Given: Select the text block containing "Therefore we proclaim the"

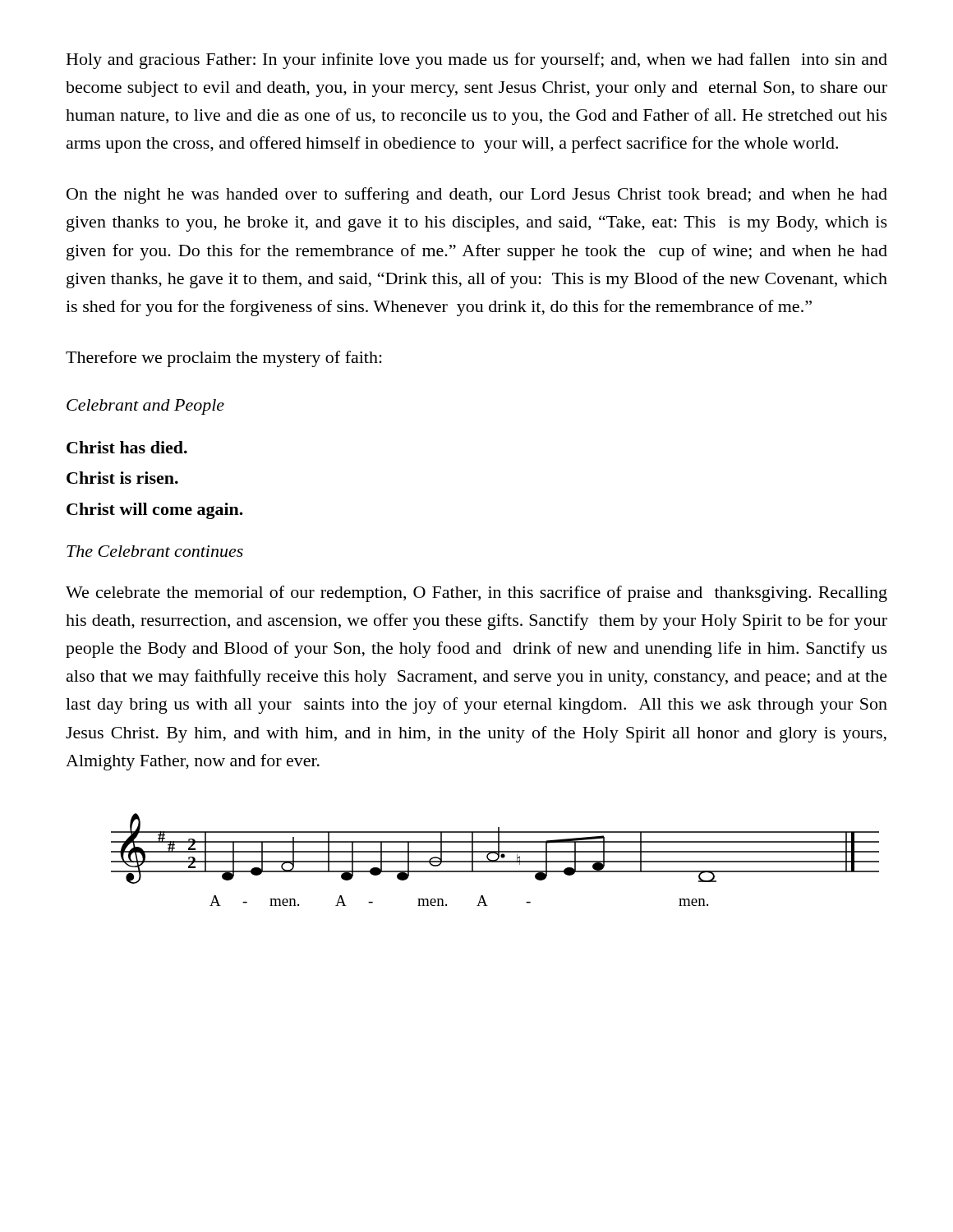Looking at the screenshot, I should pos(224,357).
